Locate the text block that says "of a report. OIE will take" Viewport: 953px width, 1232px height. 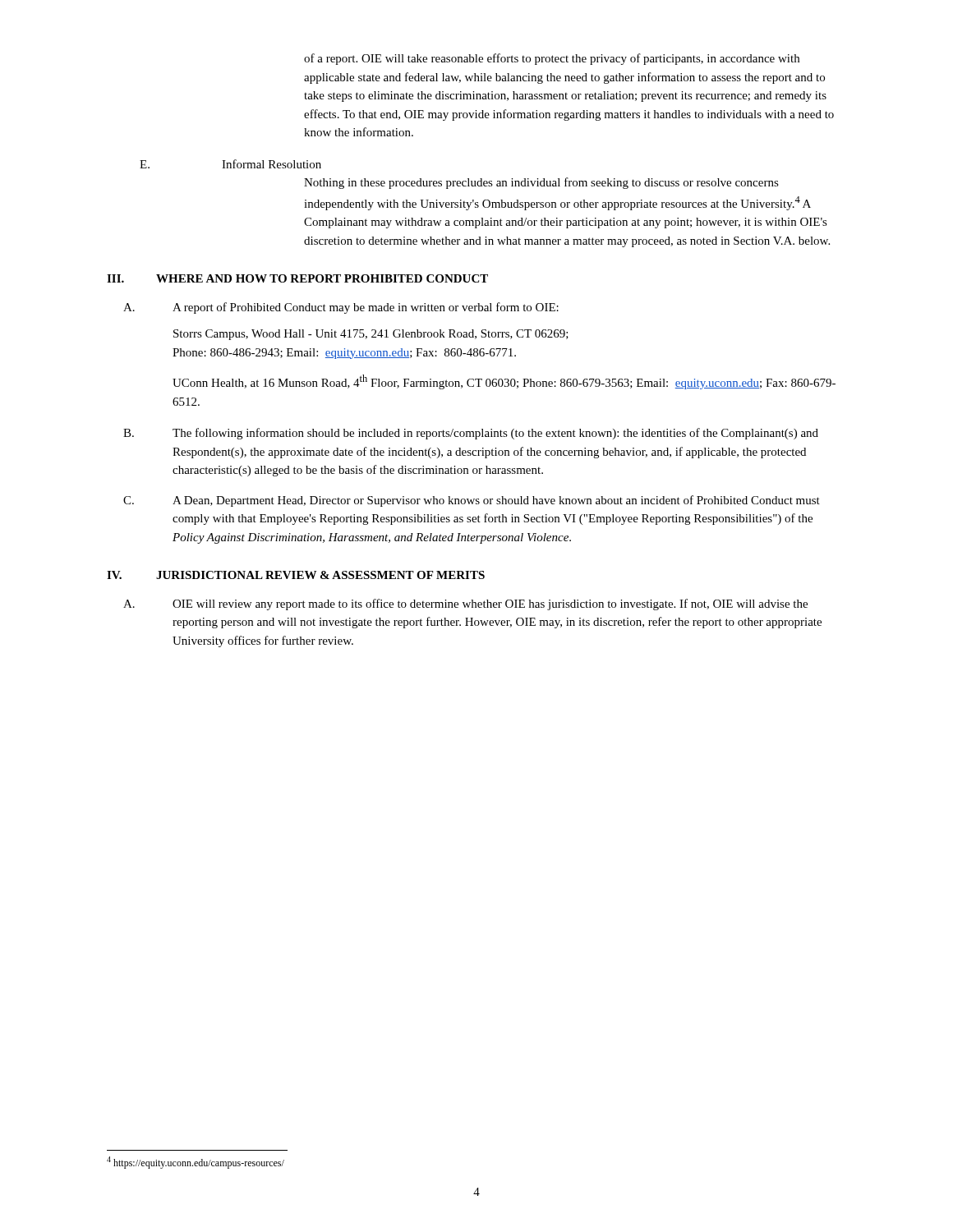pyautogui.click(x=575, y=95)
